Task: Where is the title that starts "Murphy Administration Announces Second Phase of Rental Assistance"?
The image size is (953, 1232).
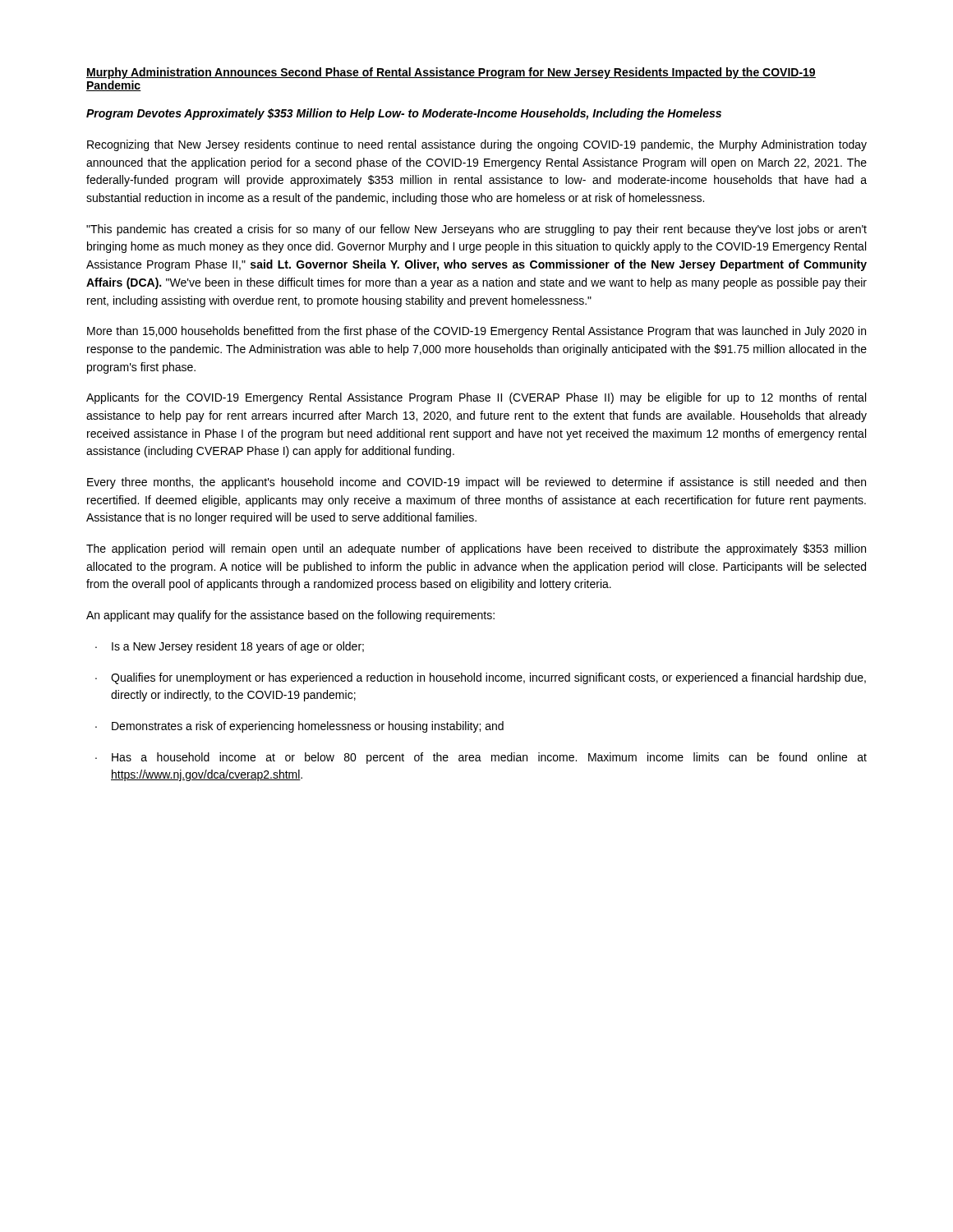Action: pos(451,79)
